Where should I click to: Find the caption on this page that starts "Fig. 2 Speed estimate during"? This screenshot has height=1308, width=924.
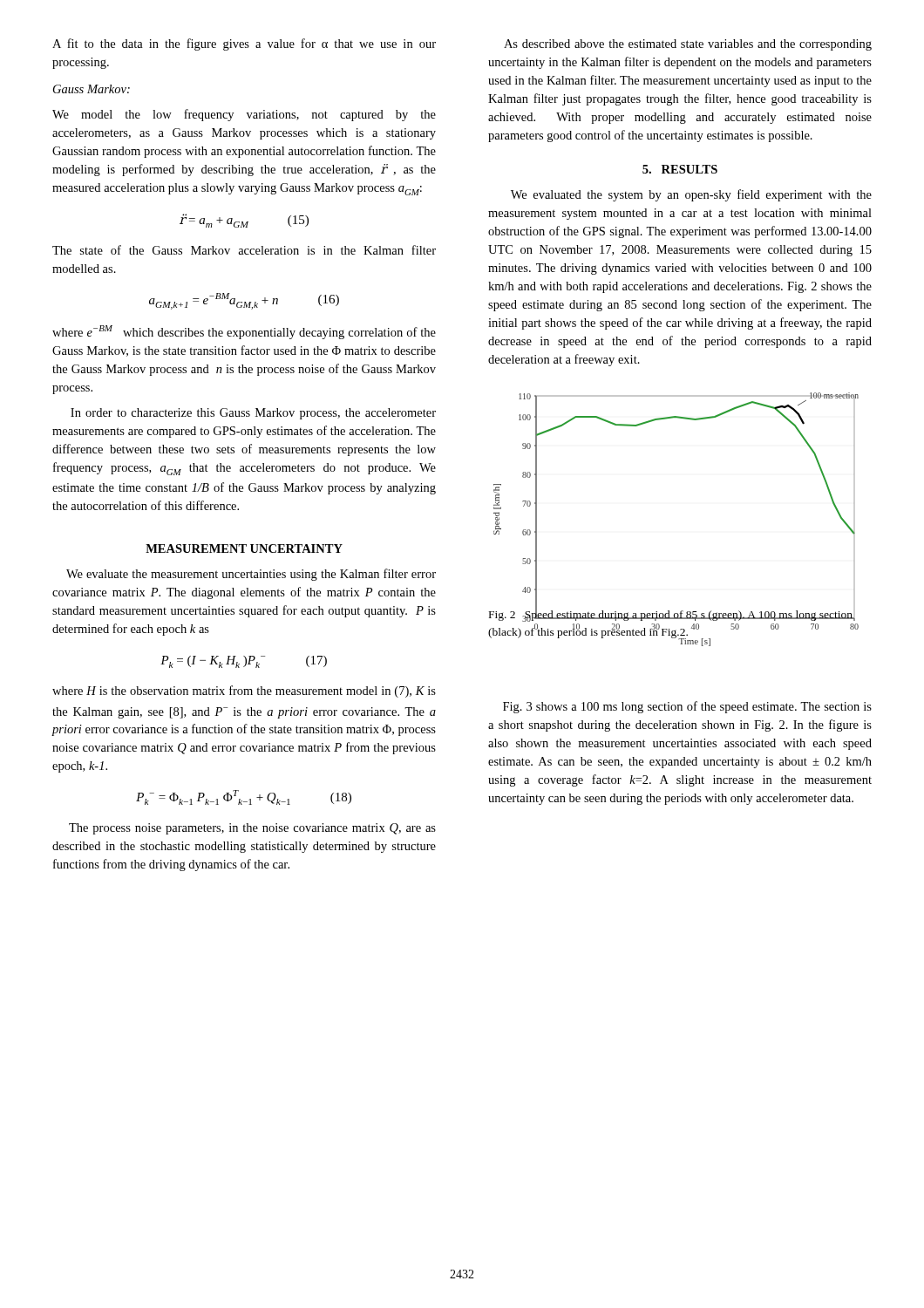[670, 623]
